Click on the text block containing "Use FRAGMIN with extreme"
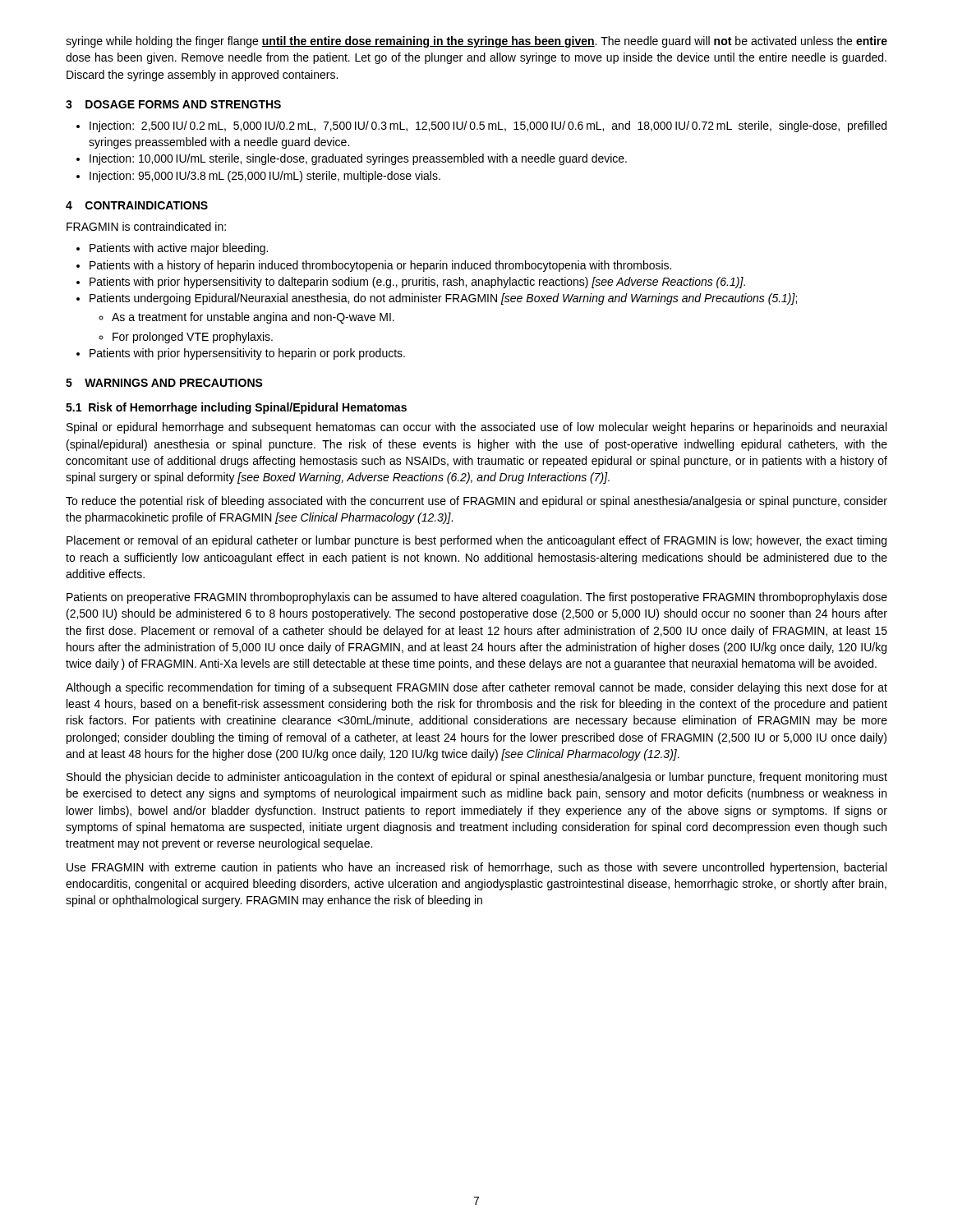 (x=476, y=884)
